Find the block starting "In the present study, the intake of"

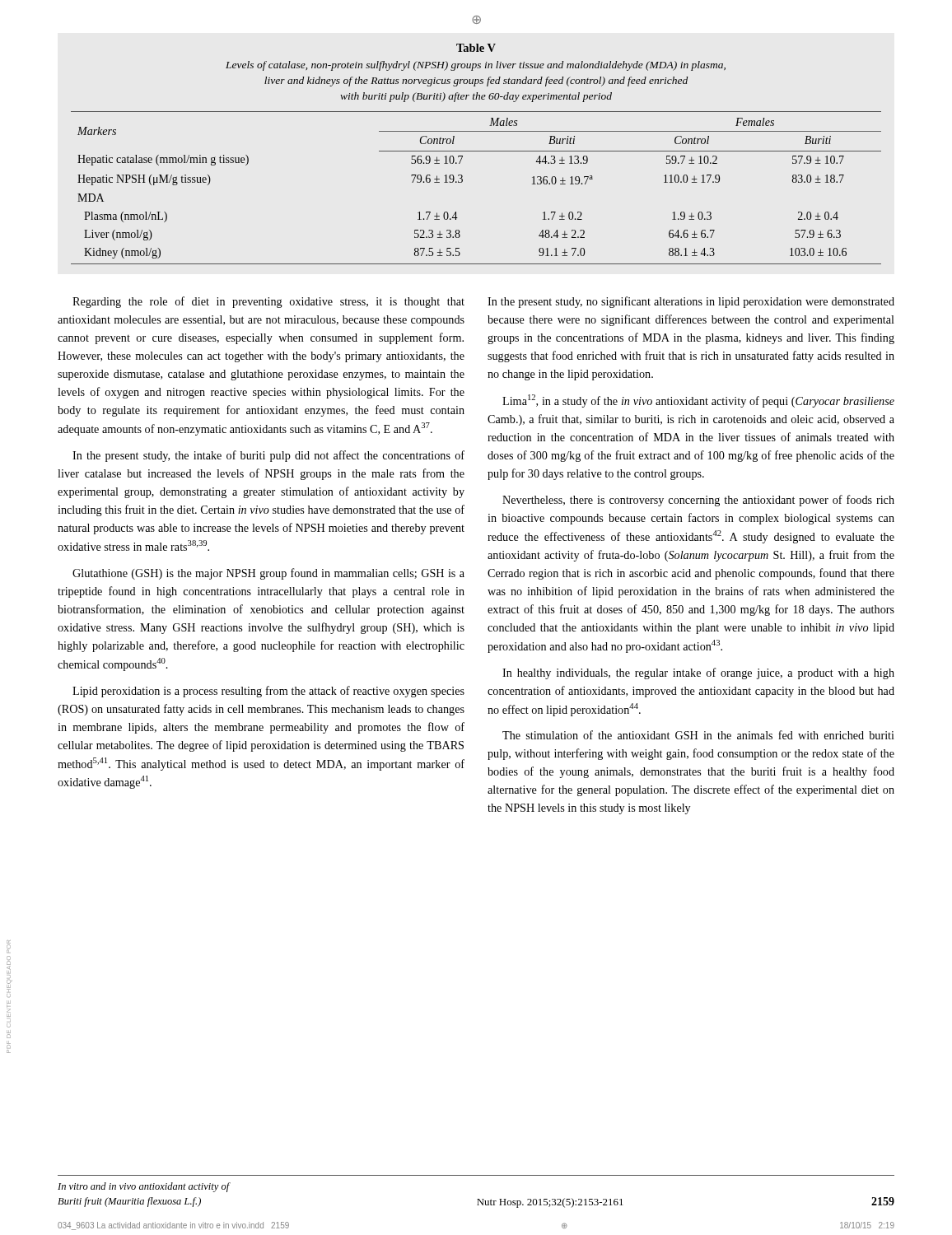pos(261,501)
